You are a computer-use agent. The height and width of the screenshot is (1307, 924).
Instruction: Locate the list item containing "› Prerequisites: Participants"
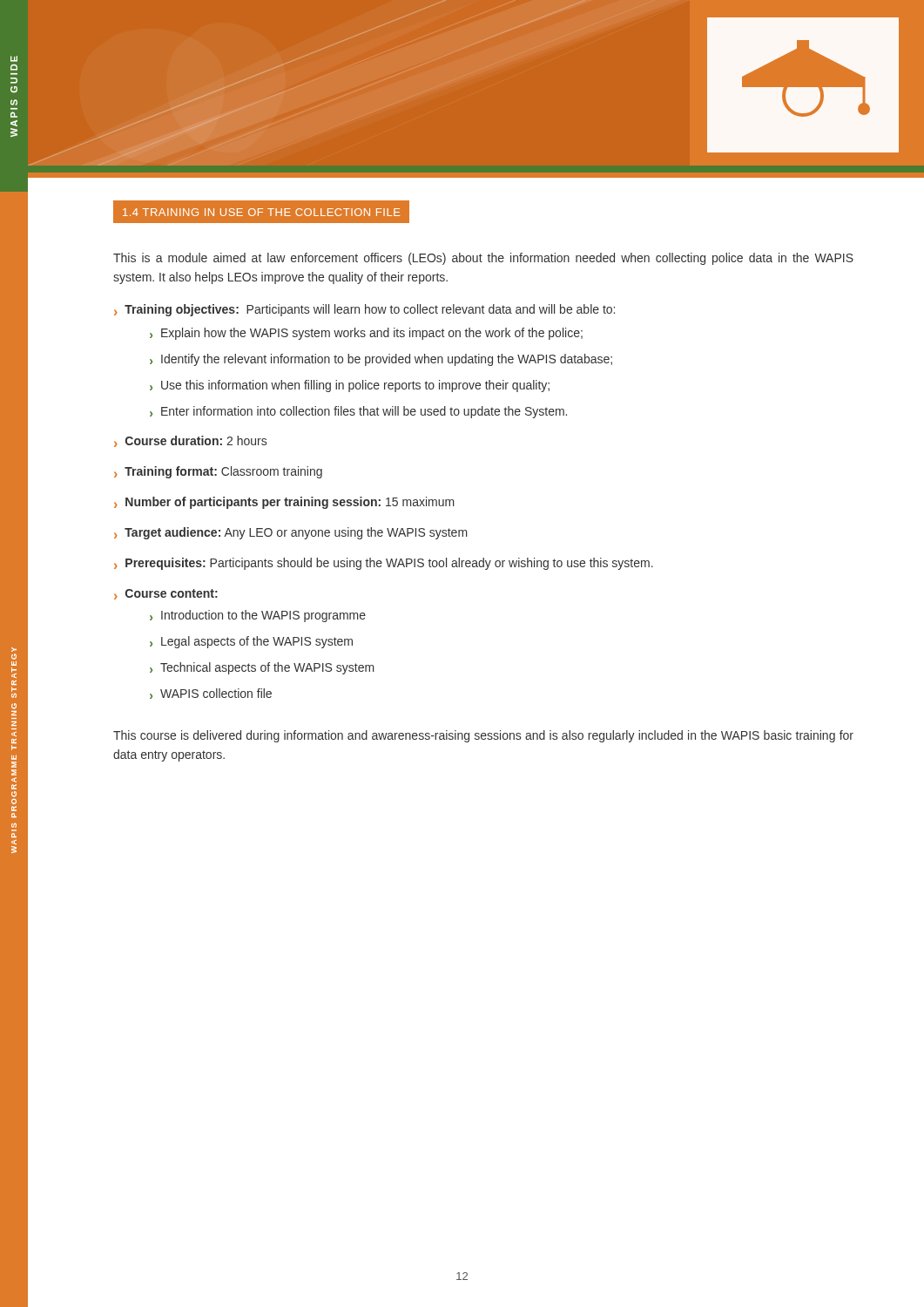(383, 565)
